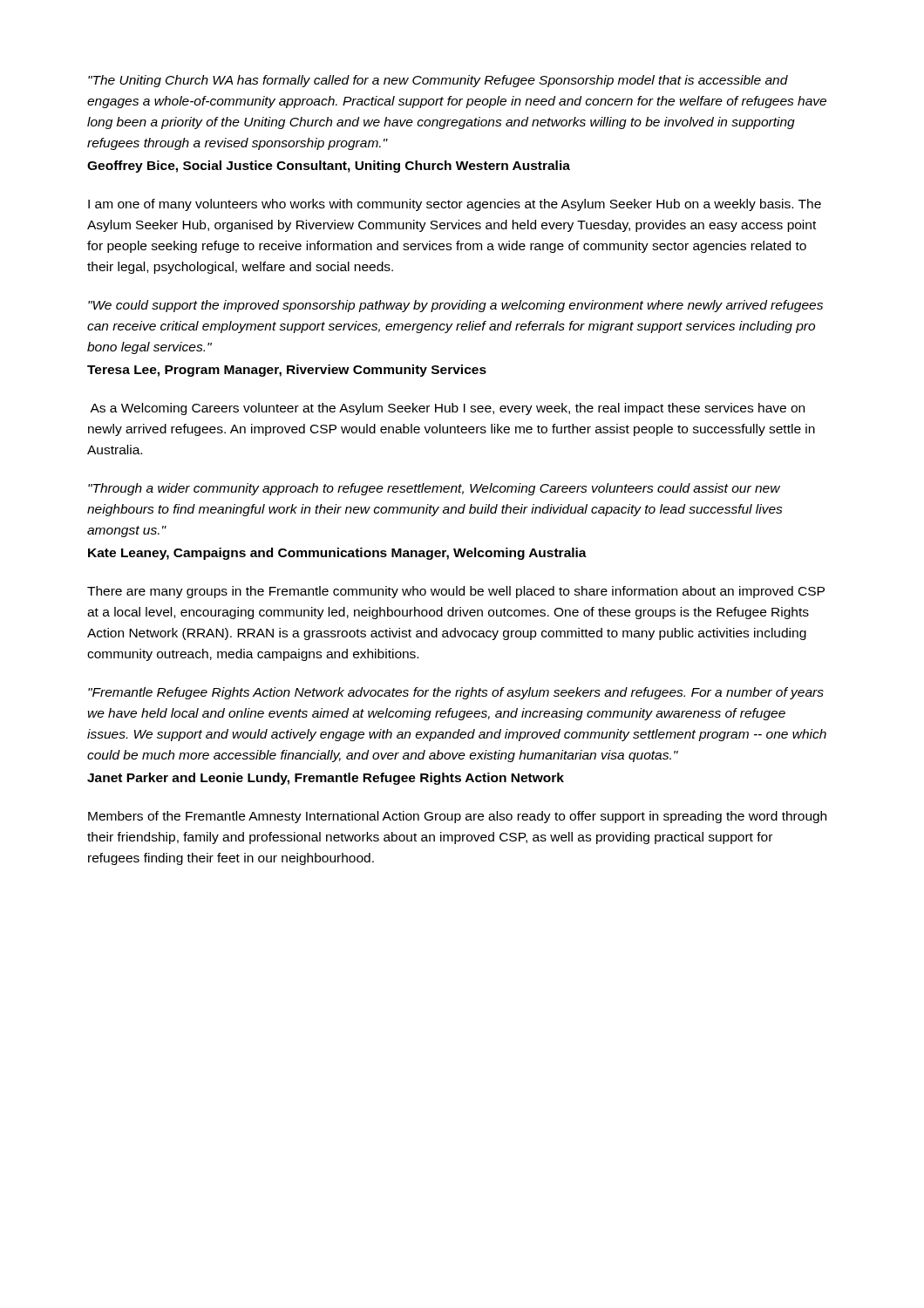Image resolution: width=924 pixels, height=1308 pixels.
Task: Navigate to the block starting "I am one of many volunteers"
Action: (x=458, y=236)
